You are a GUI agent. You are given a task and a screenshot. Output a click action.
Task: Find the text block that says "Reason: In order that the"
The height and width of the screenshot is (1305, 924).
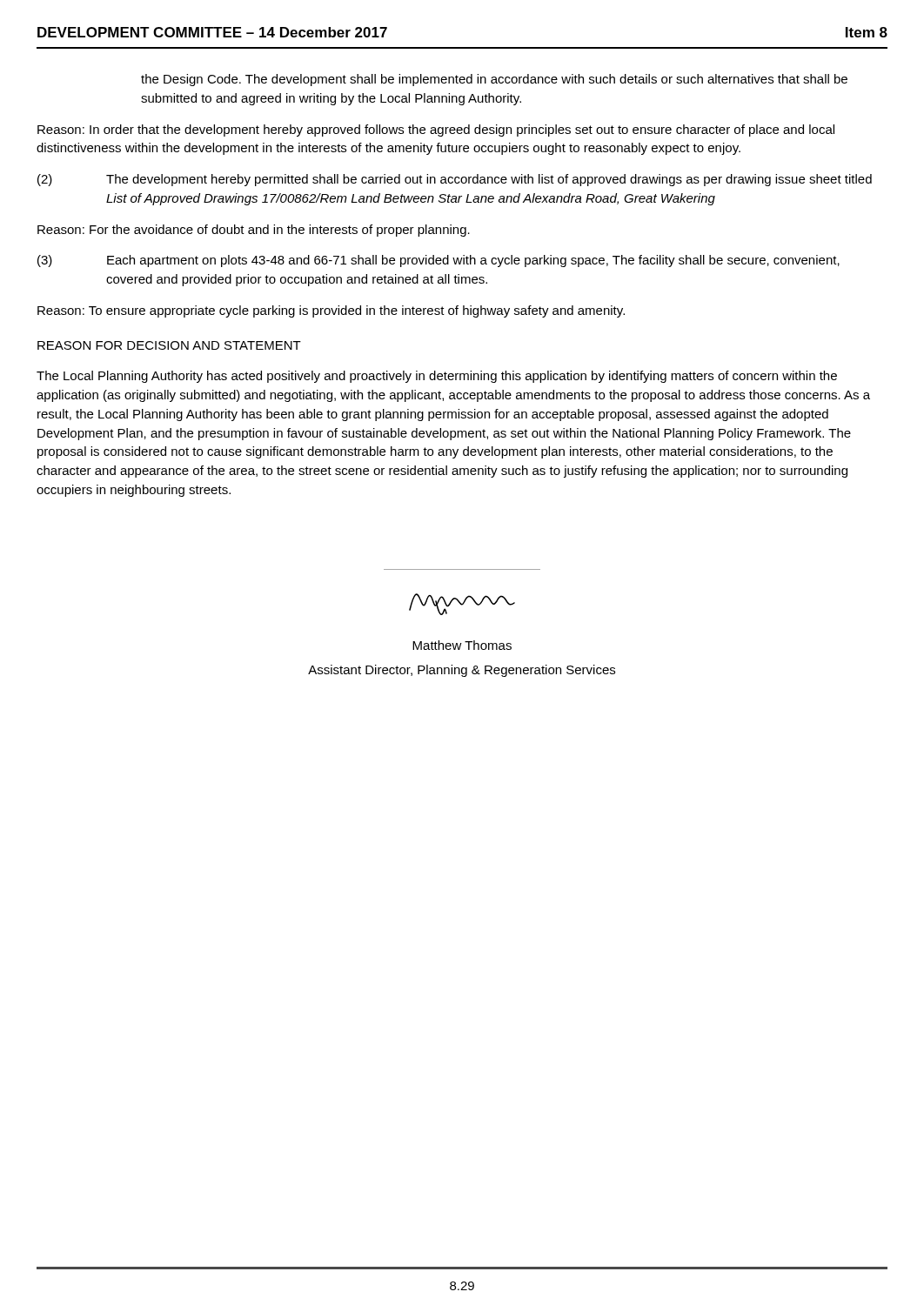[436, 138]
